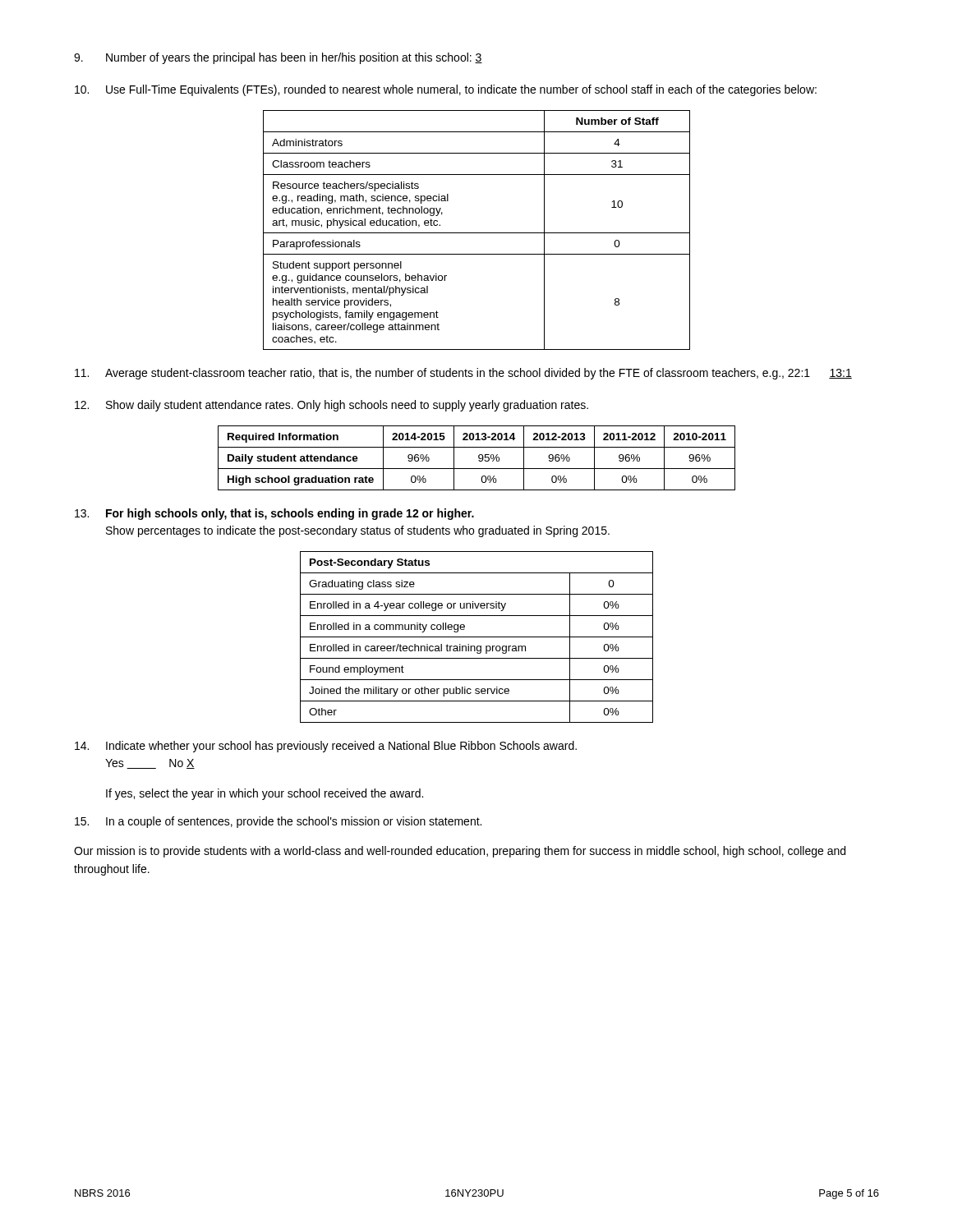Navigate to the block starting "If yes, select the year in which"
The height and width of the screenshot is (1232, 953).
click(x=265, y=793)
